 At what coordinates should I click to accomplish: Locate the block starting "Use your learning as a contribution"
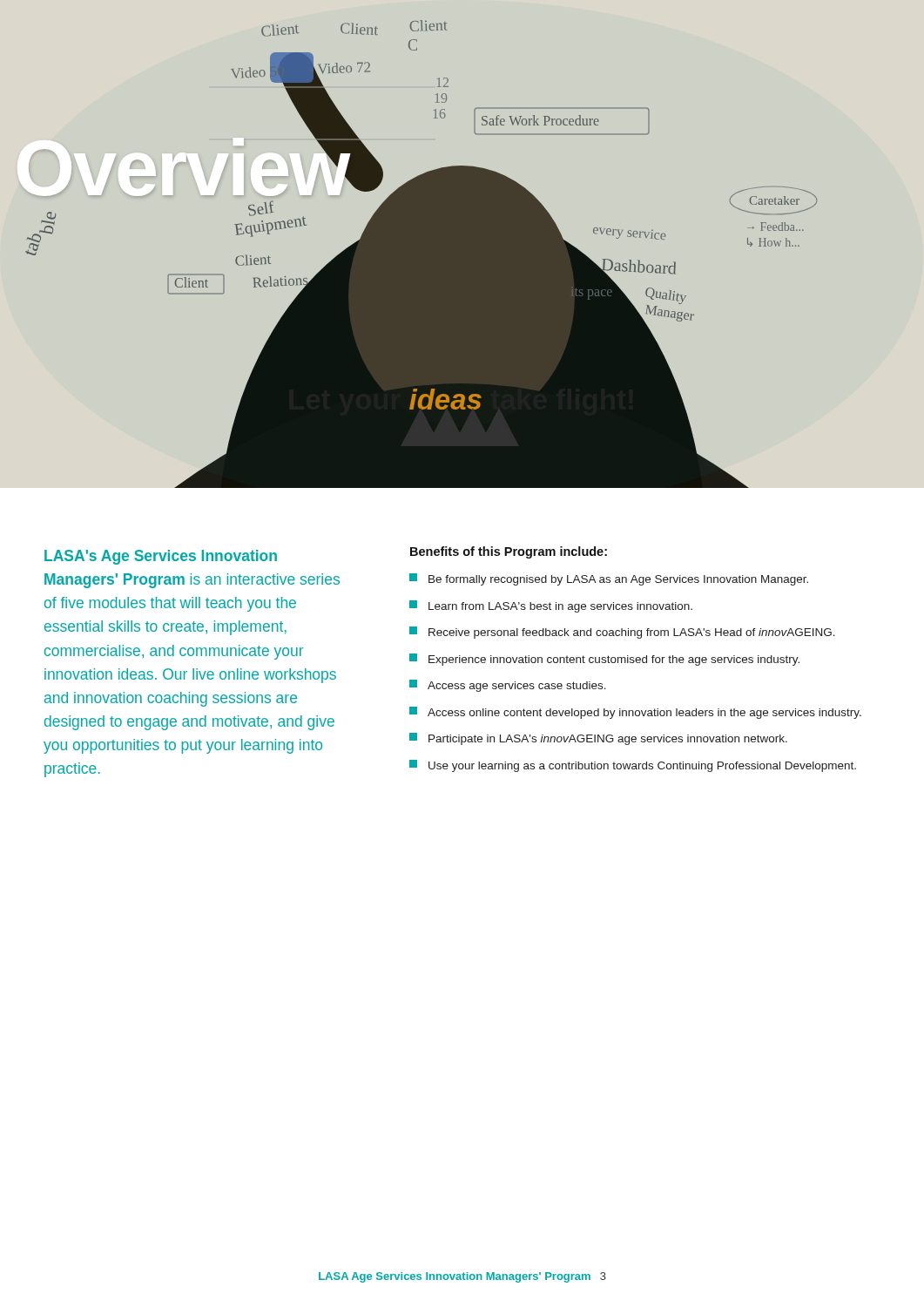(x=633, y=766)
